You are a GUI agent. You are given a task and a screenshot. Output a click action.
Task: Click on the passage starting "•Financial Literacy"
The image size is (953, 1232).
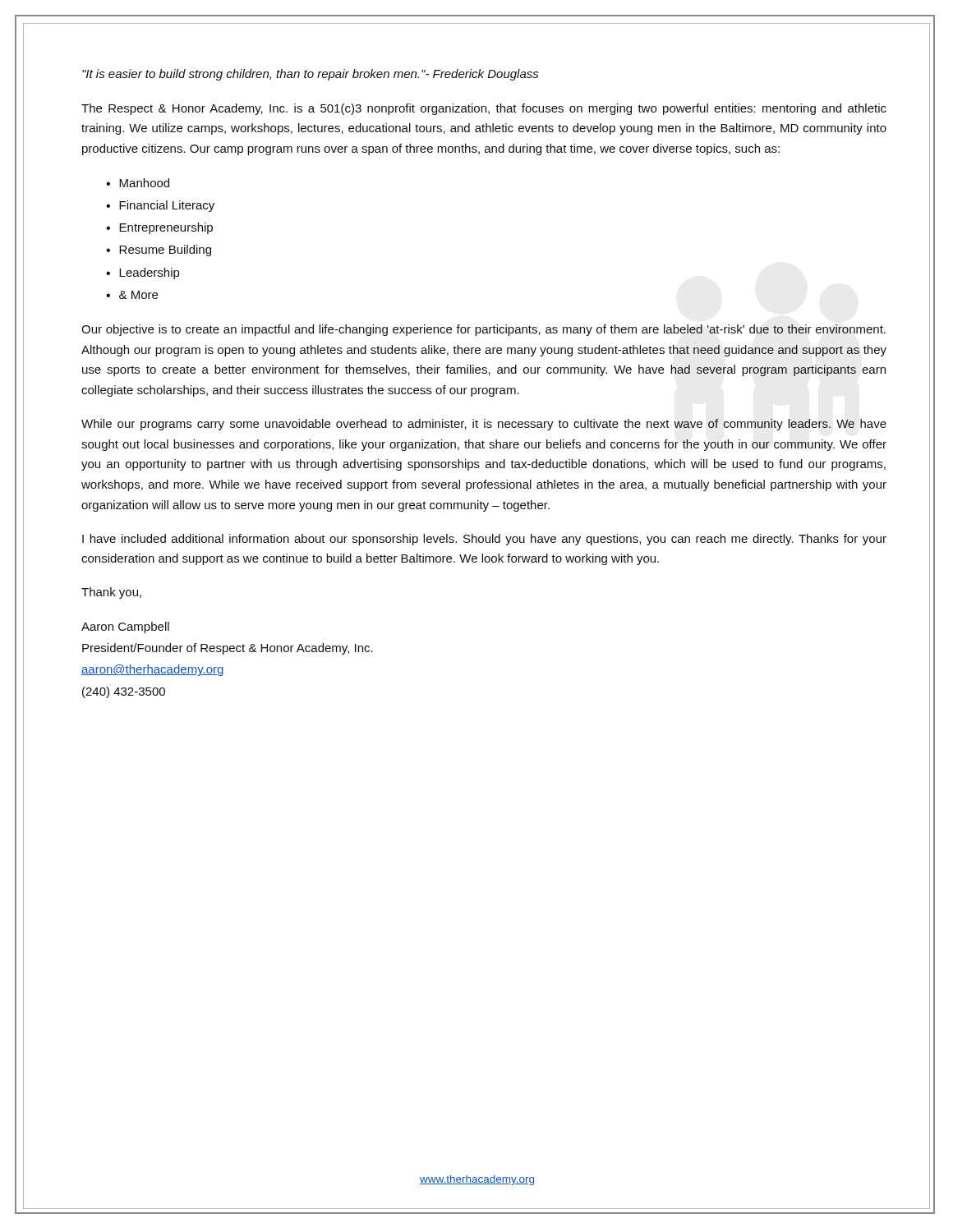160,206
